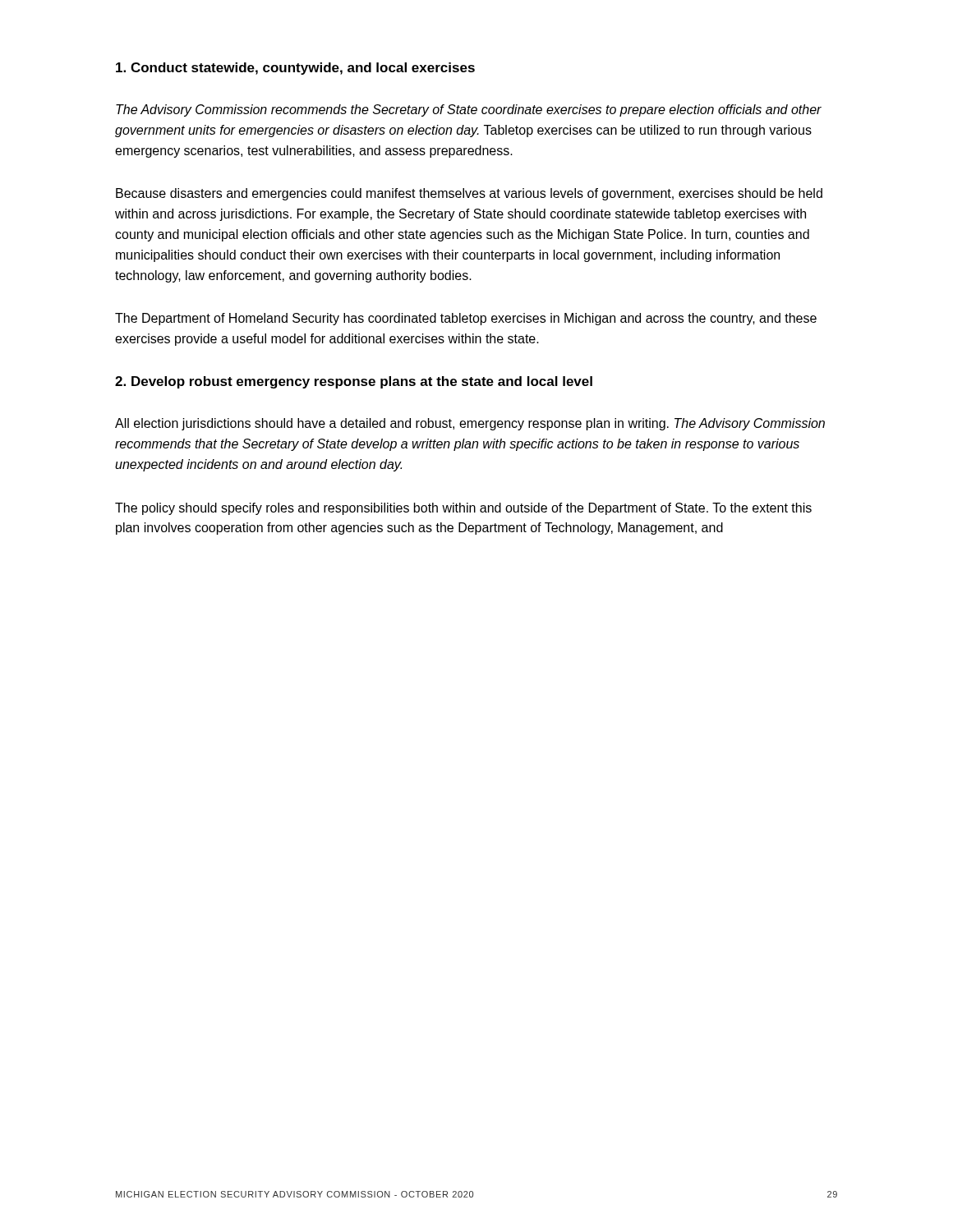Point to the block beginning "All election jurisdictions should have a detailed"
953x1232 pixels.
pos(470,444)
